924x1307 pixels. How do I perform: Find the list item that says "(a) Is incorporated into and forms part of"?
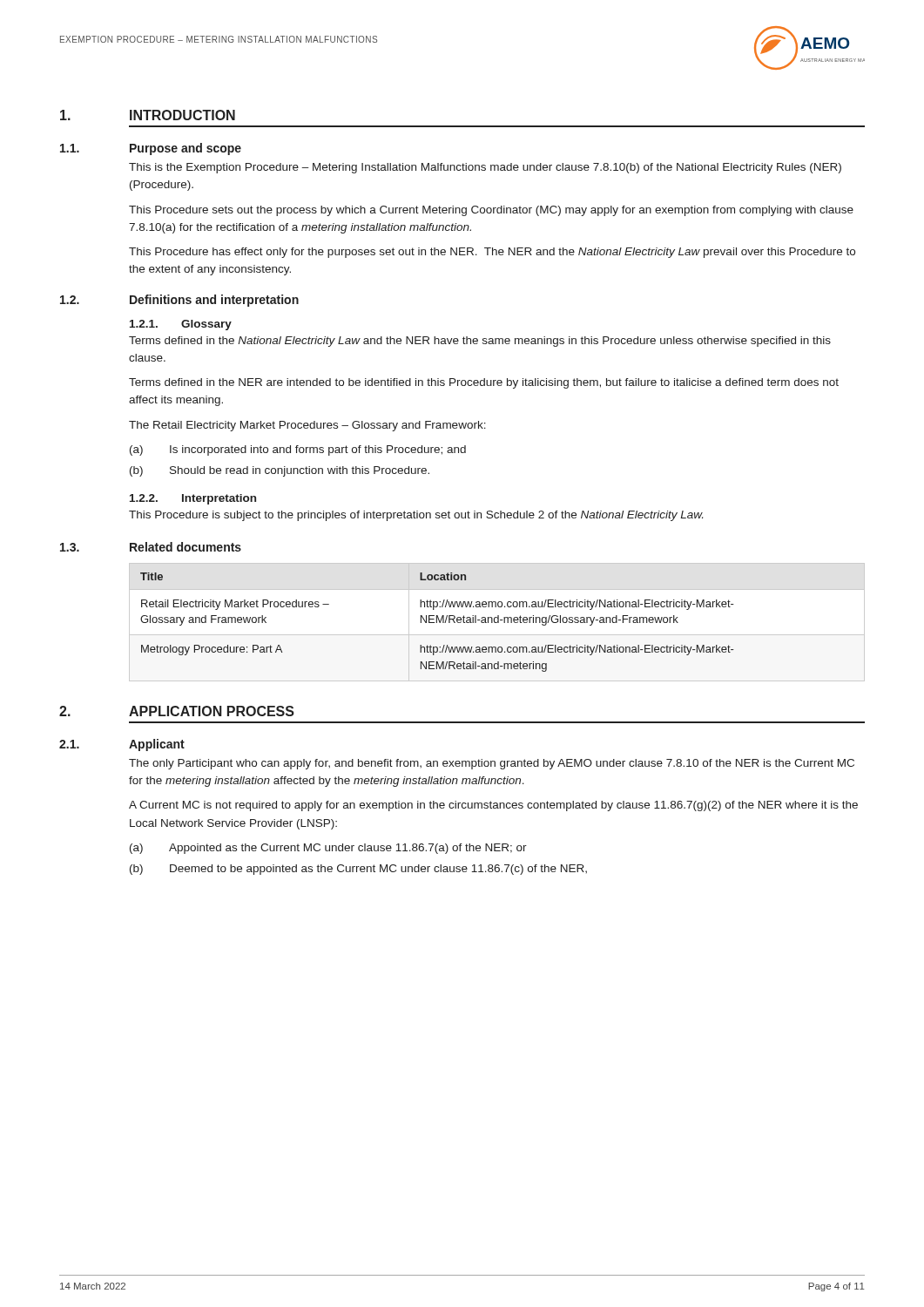pos(298,450)
